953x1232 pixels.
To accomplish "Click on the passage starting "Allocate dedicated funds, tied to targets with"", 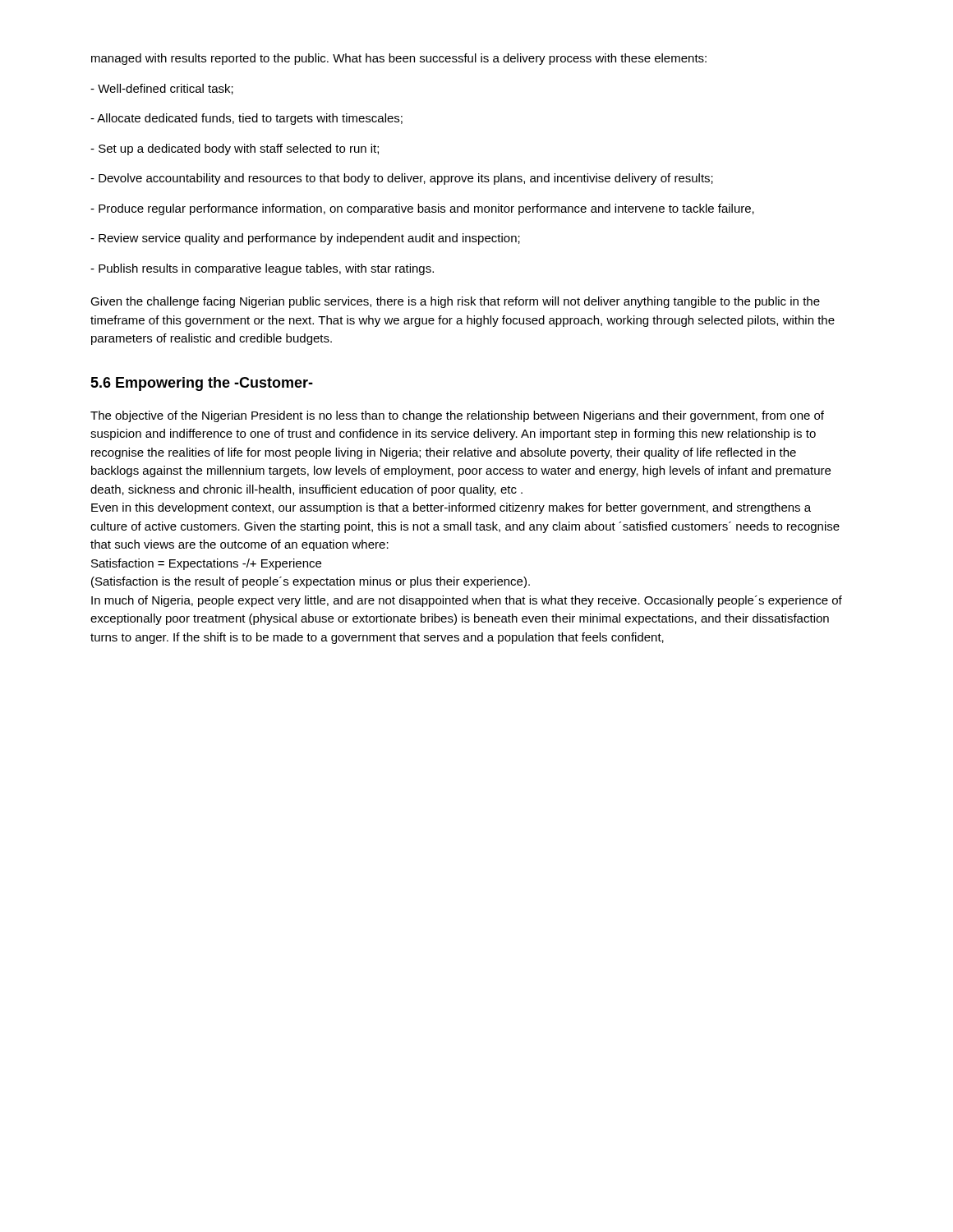I will [x=247, y=118].
